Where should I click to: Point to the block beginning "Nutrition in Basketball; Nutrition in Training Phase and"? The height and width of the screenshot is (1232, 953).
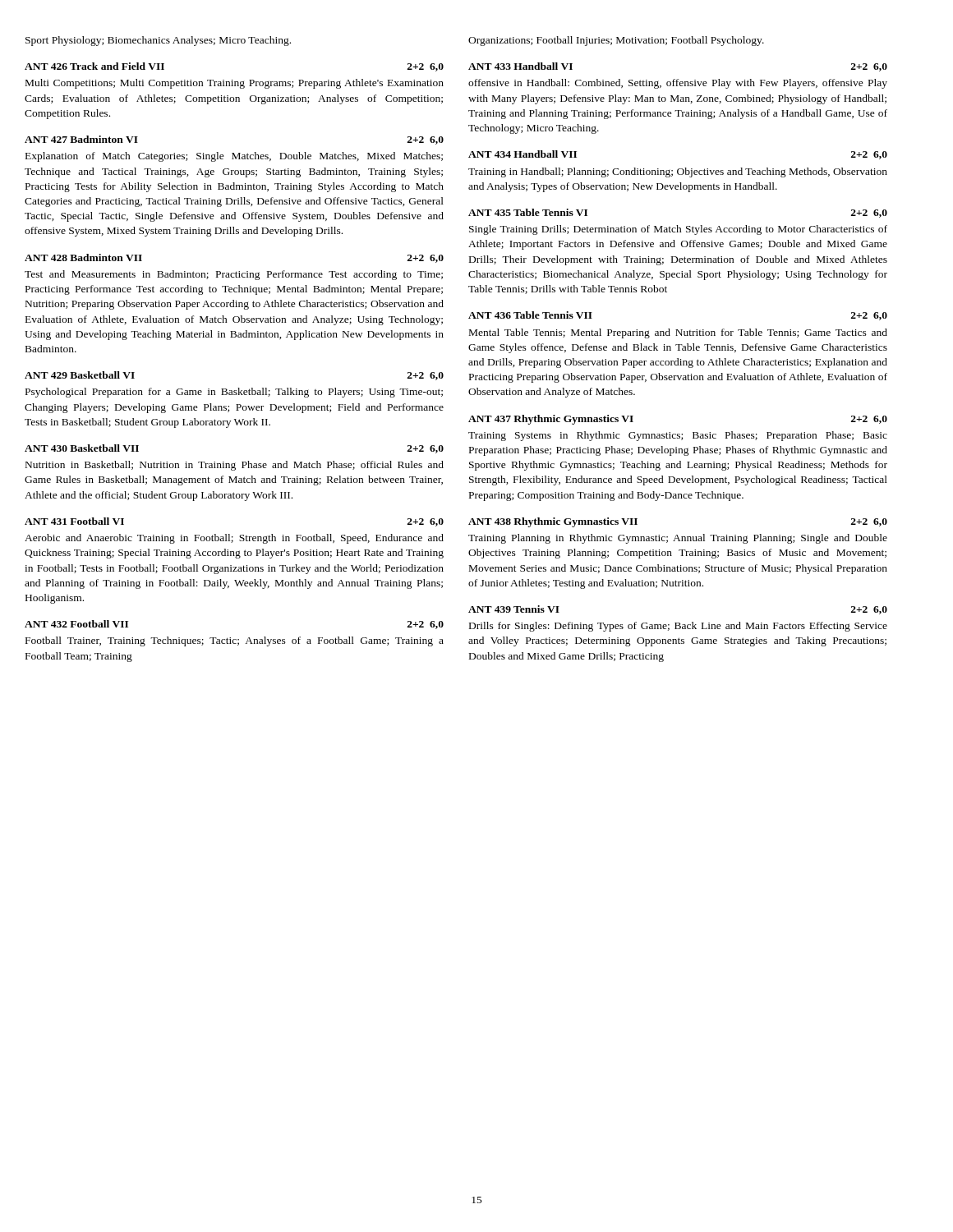click(234, 480)
